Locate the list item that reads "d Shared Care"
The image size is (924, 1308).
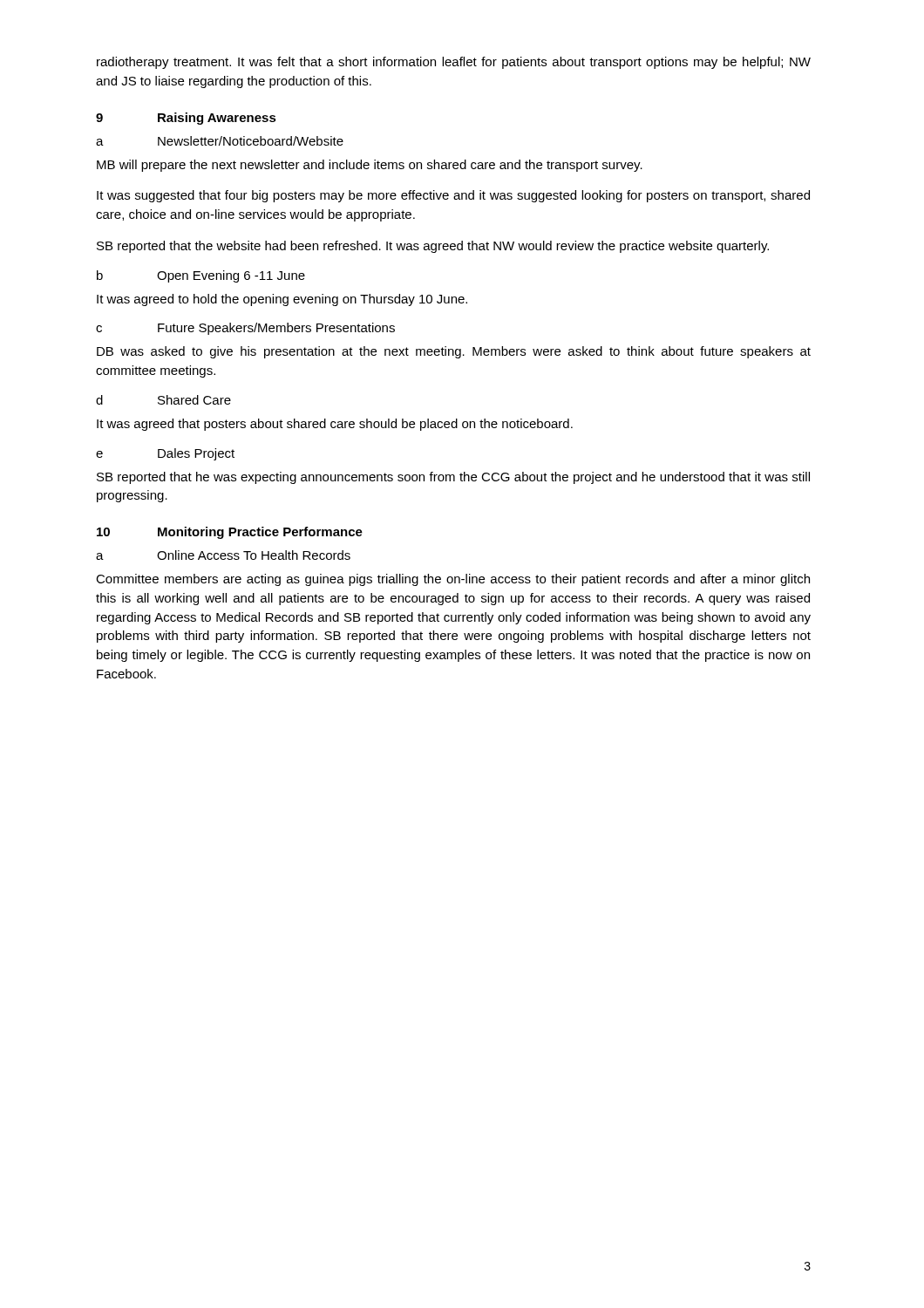click(x=164, y=400)
